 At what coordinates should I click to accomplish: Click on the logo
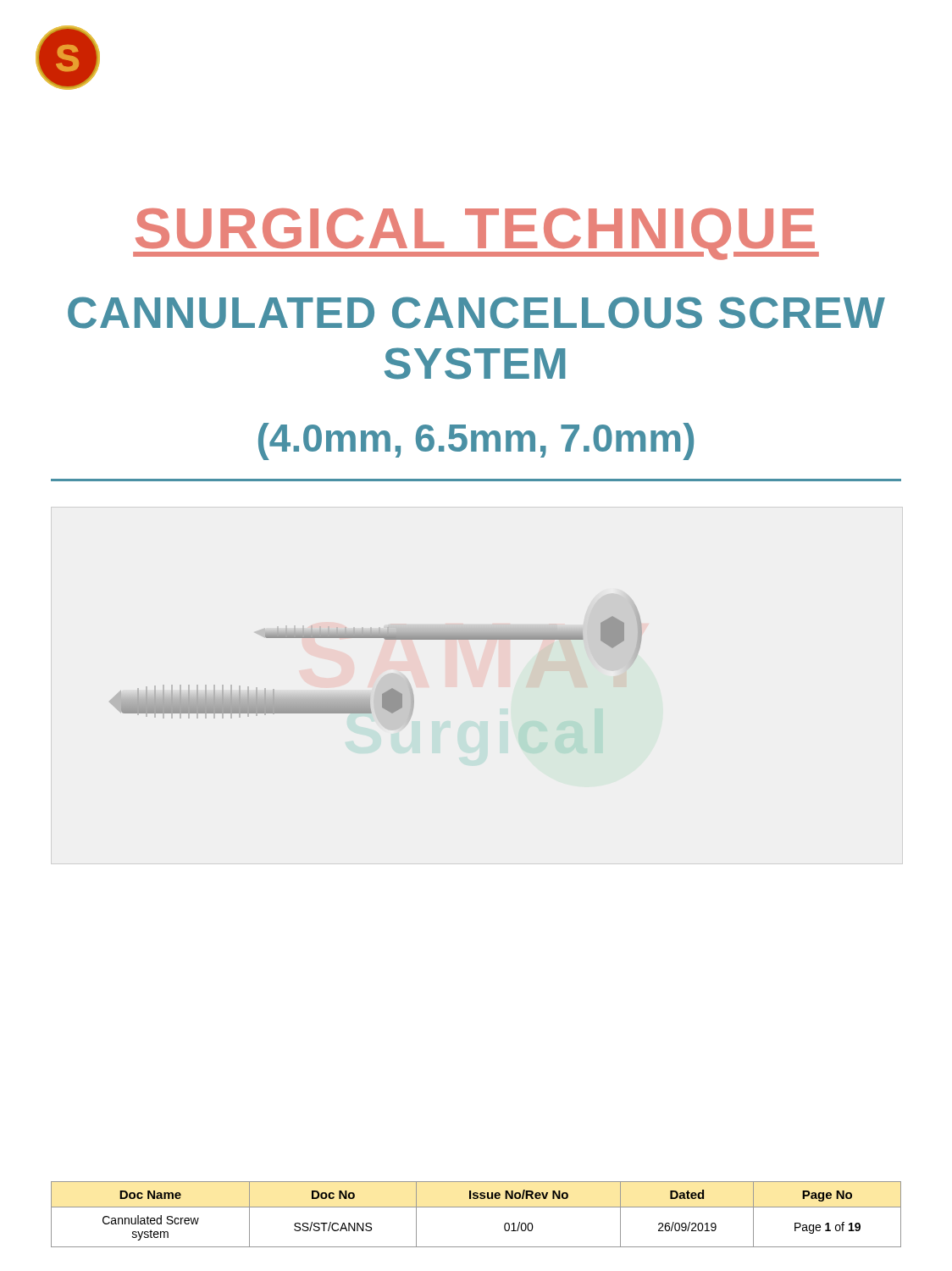(x=68, y=58)
